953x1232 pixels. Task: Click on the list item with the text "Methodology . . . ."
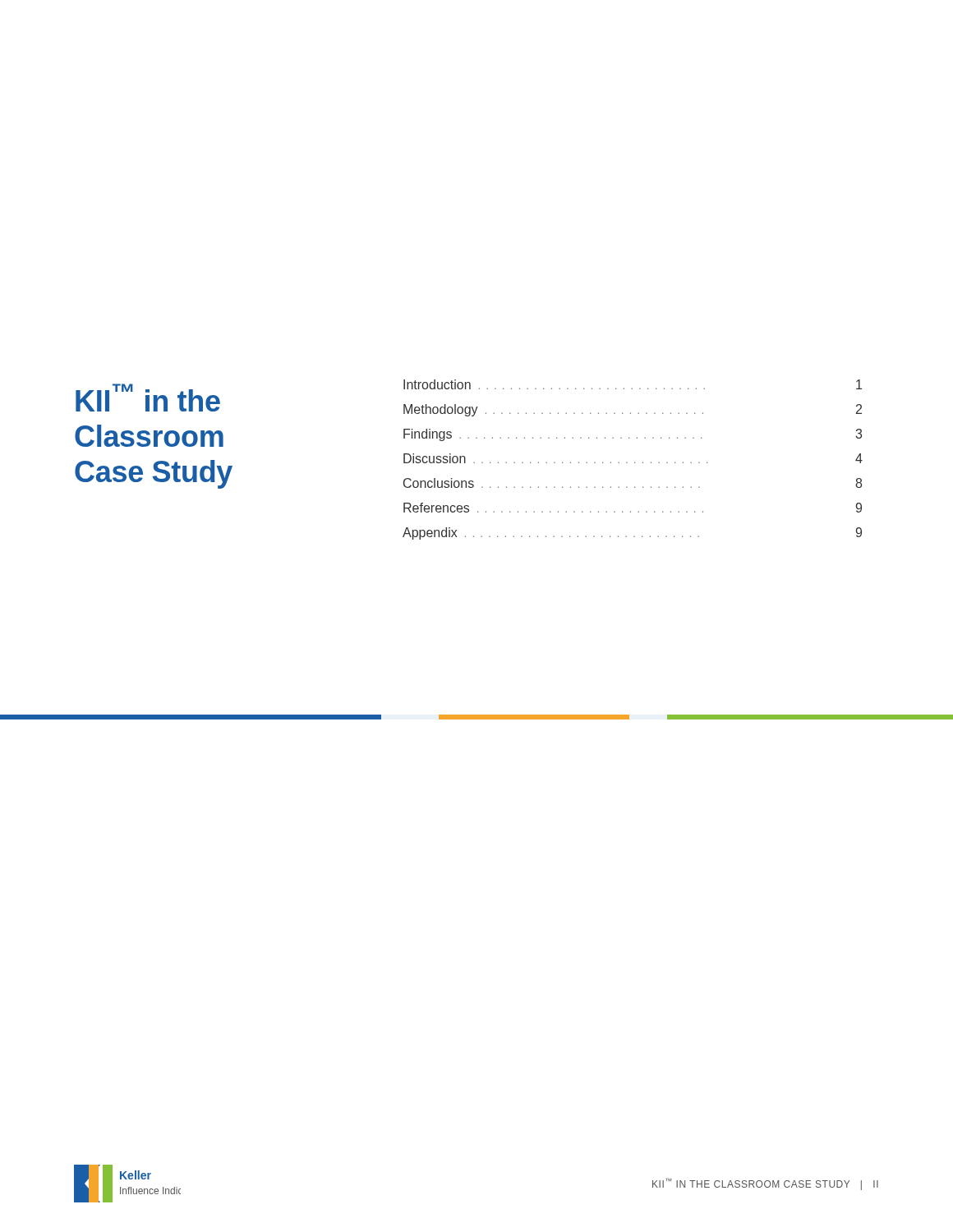pyautogui.click(x=633, y=410)
